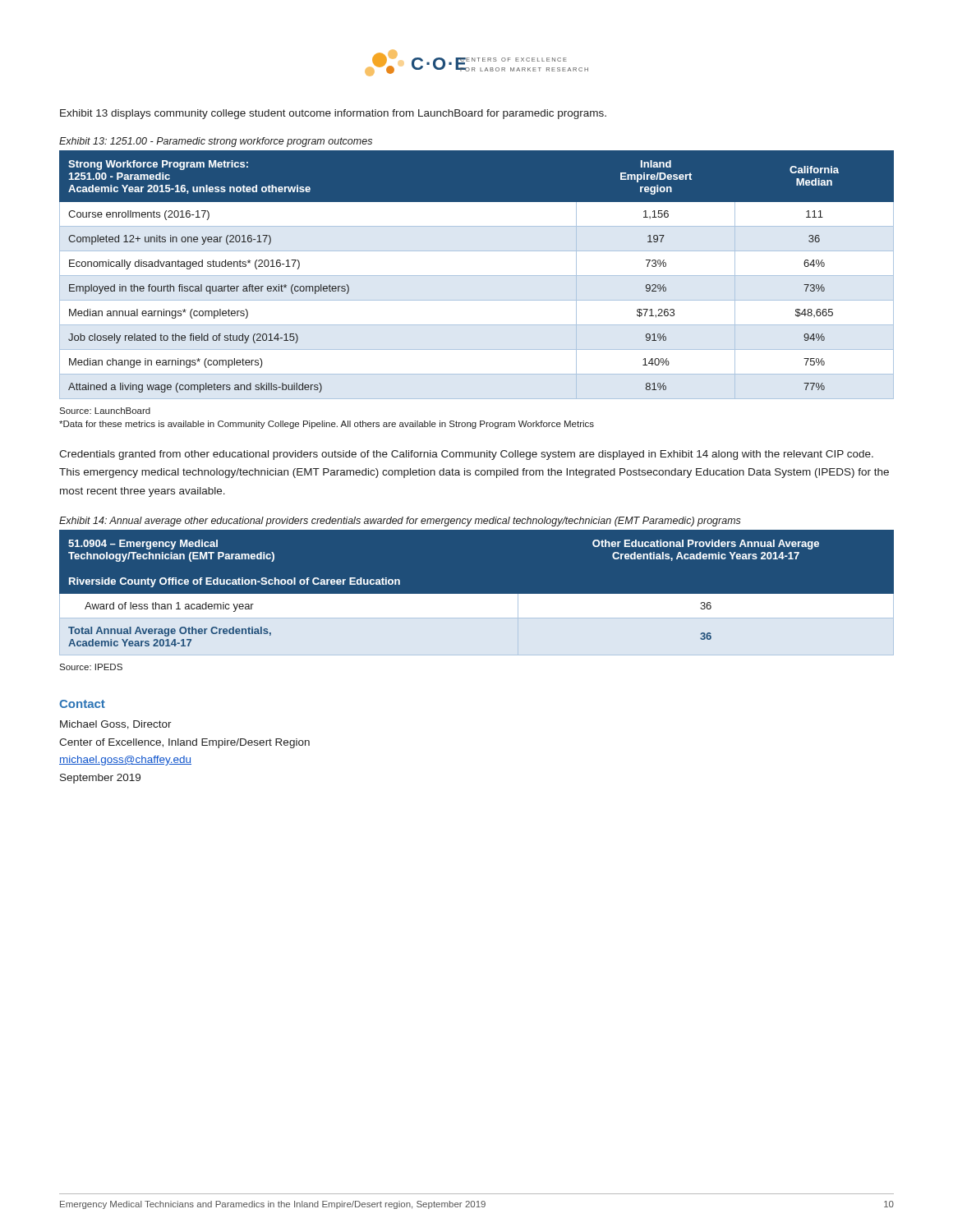Click the passage that begins "Source: LaunchBoard *Data"

click(327, 417)
